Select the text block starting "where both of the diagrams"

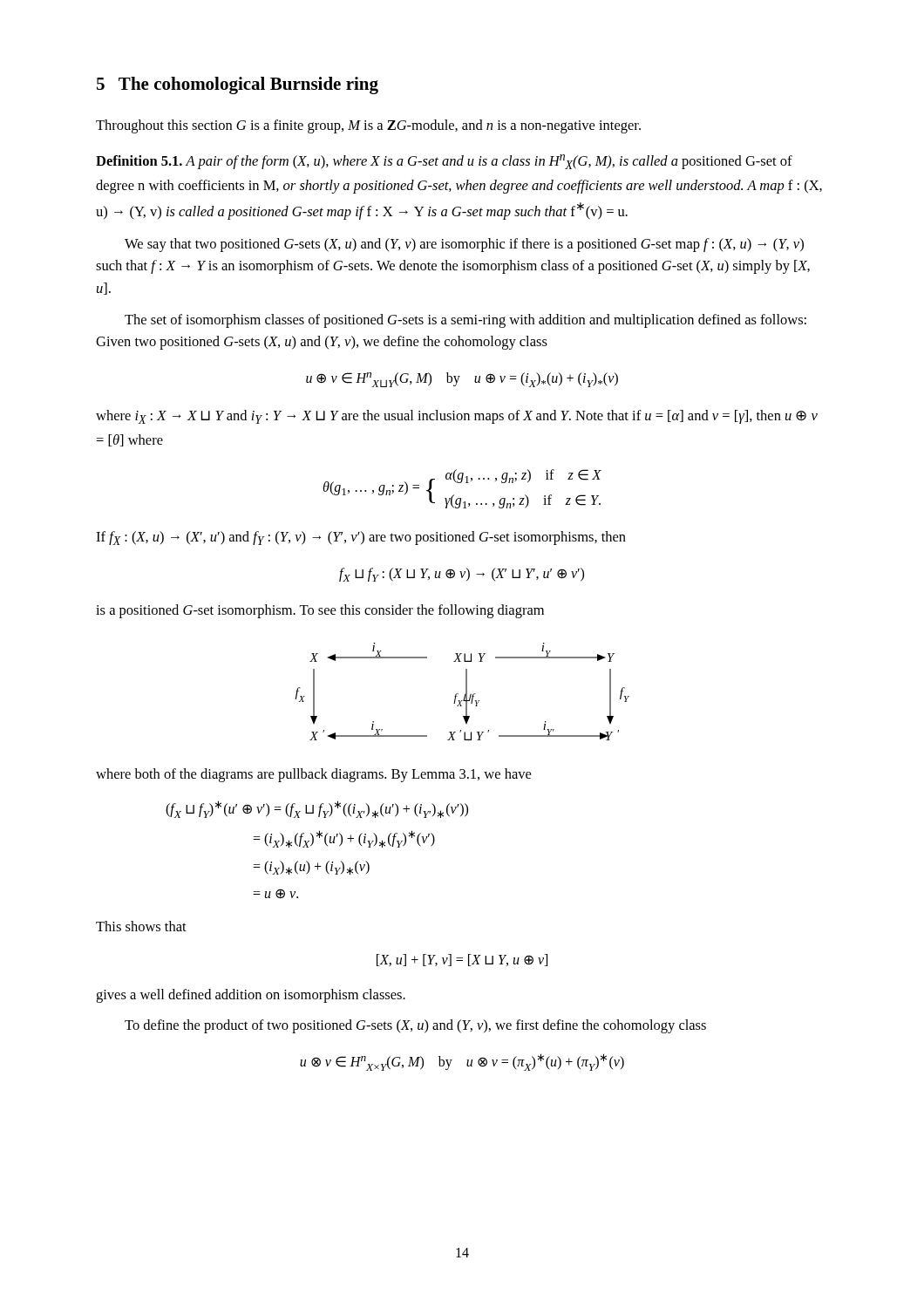[314, 774]
